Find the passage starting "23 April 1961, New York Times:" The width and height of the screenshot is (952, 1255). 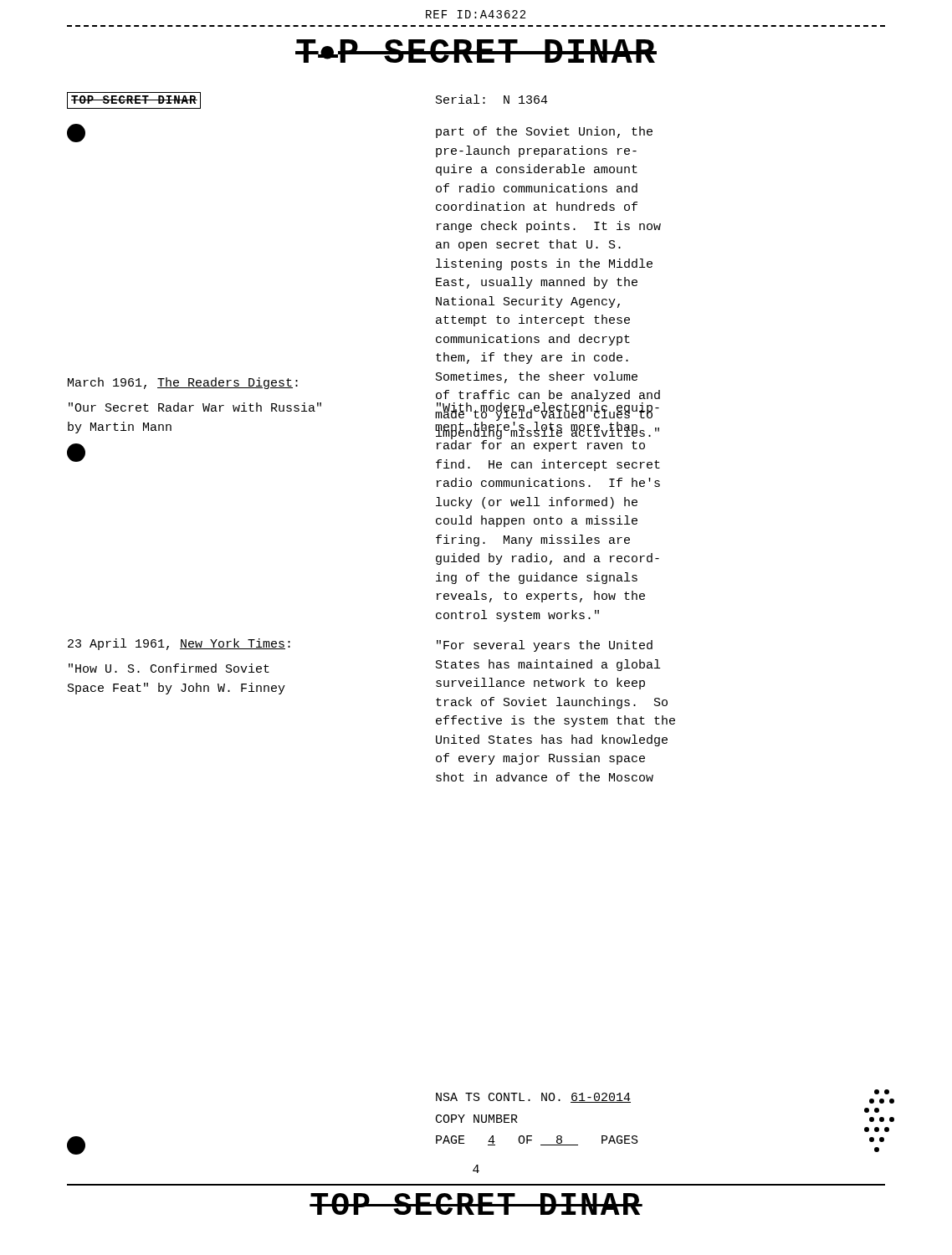180,645
